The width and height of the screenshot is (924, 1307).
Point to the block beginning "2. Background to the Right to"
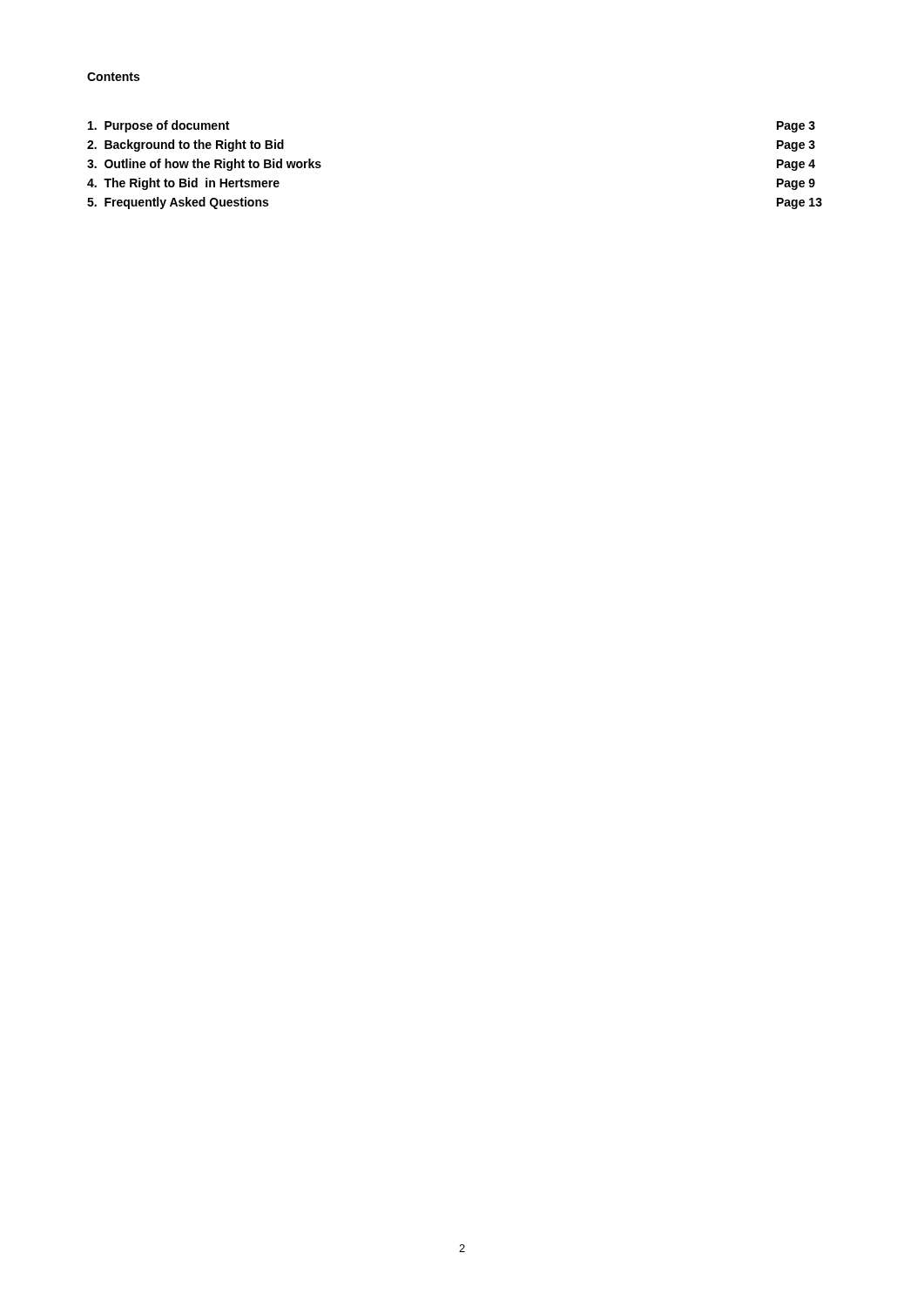tap(184, 145)
